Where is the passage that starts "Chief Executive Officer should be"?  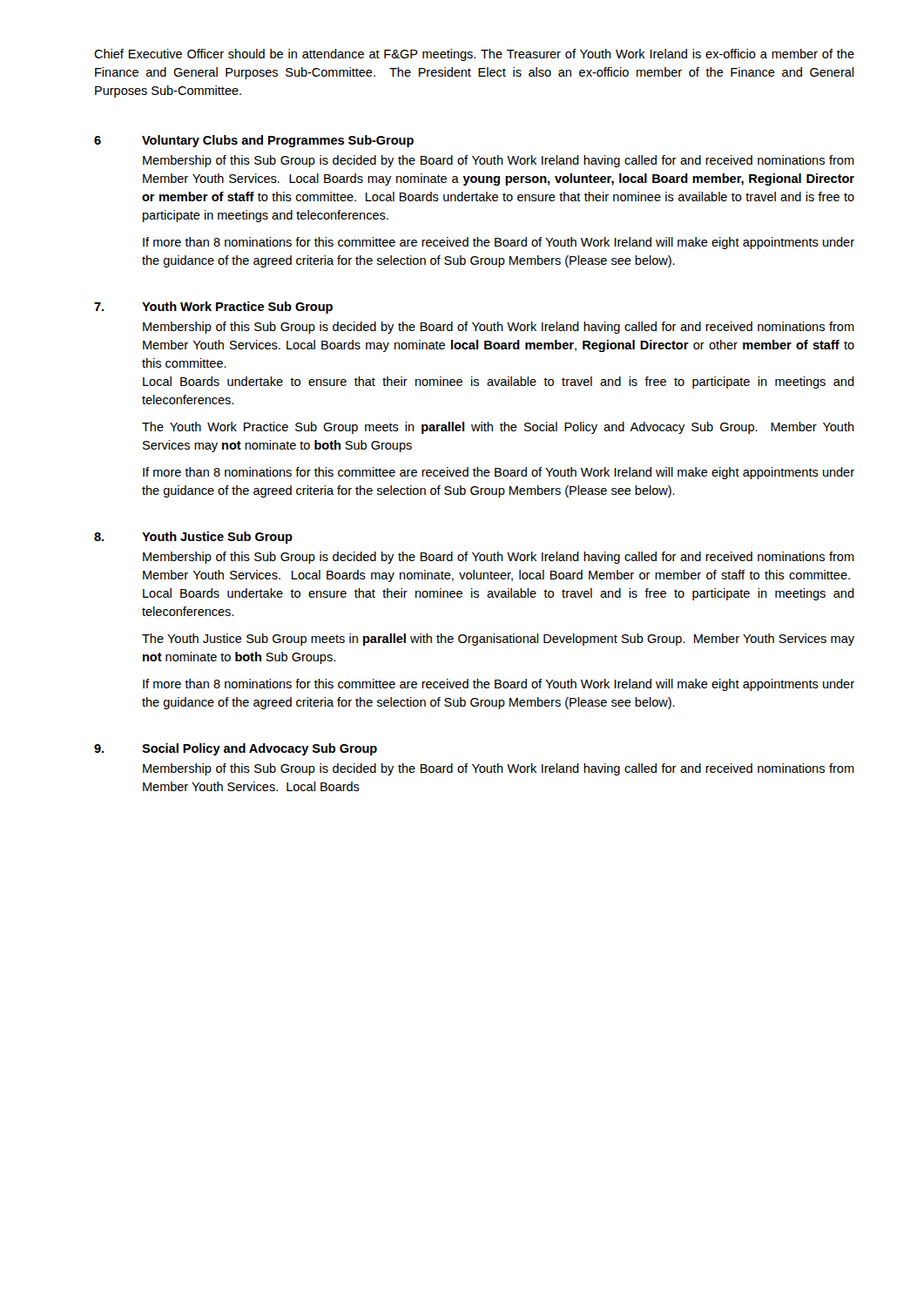coord(474,72)
